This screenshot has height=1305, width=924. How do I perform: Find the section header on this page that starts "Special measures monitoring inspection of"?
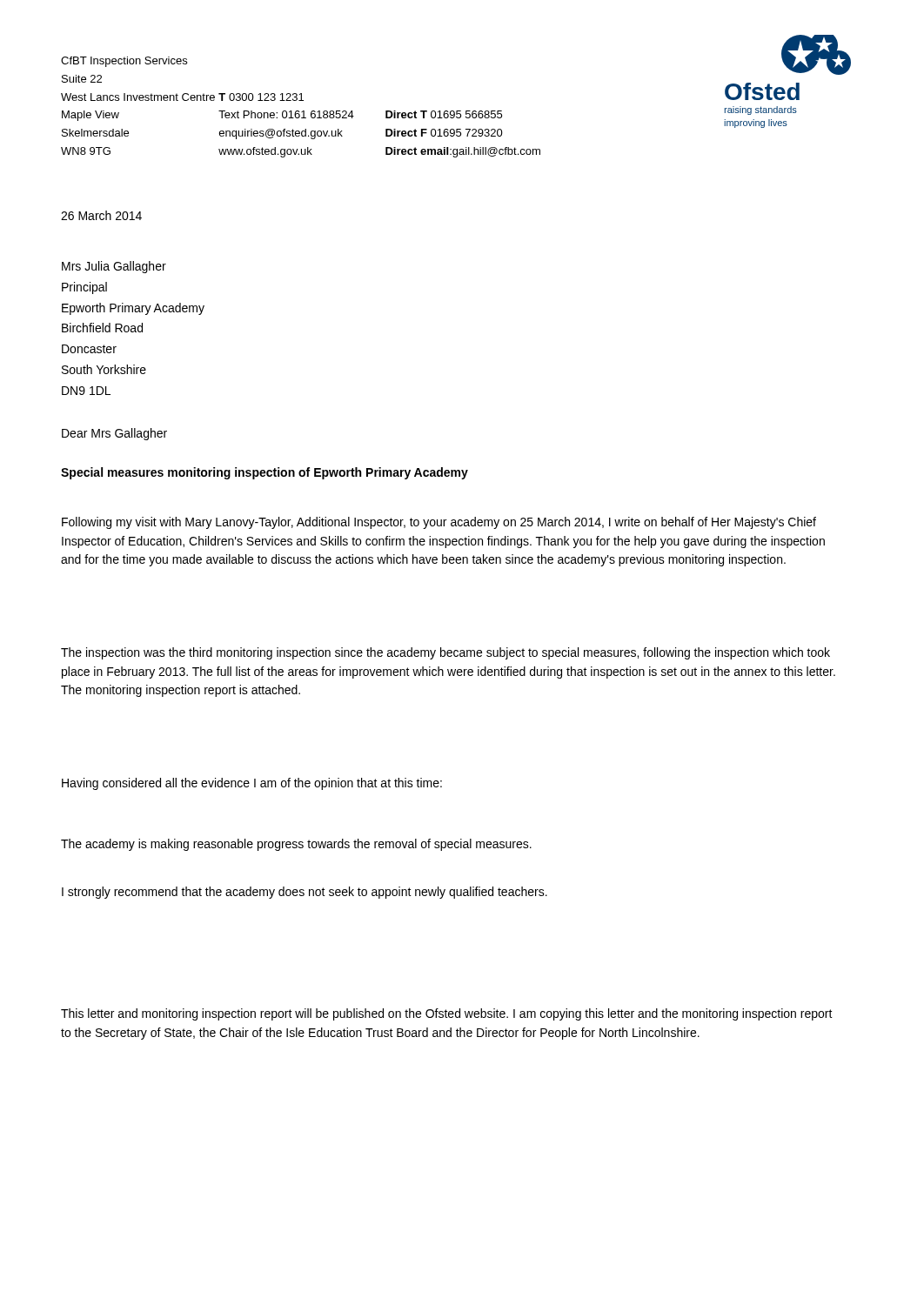click(x=264, y=472)
